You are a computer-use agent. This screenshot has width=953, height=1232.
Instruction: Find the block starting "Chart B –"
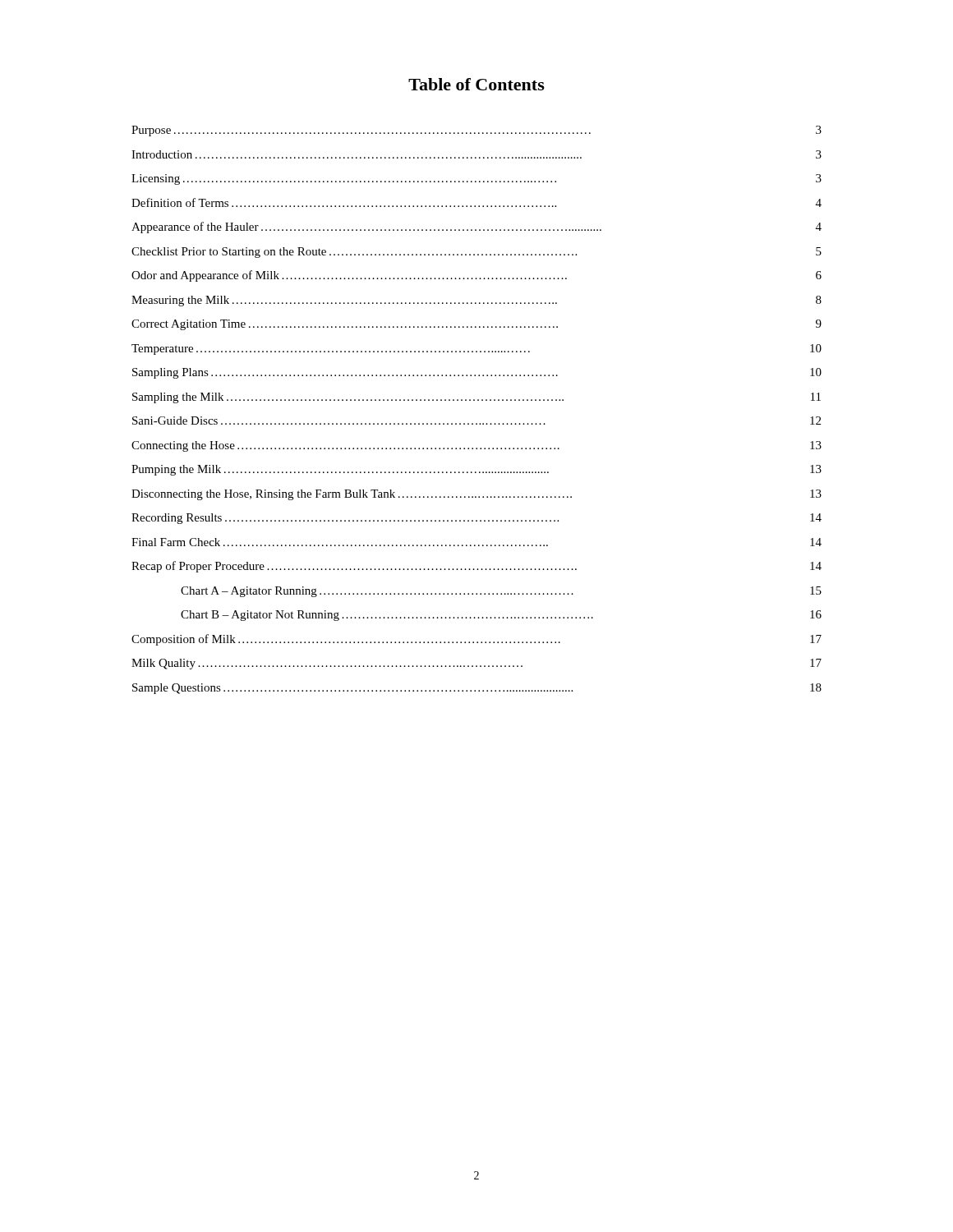pyautogui.click(x=501, y=615)
